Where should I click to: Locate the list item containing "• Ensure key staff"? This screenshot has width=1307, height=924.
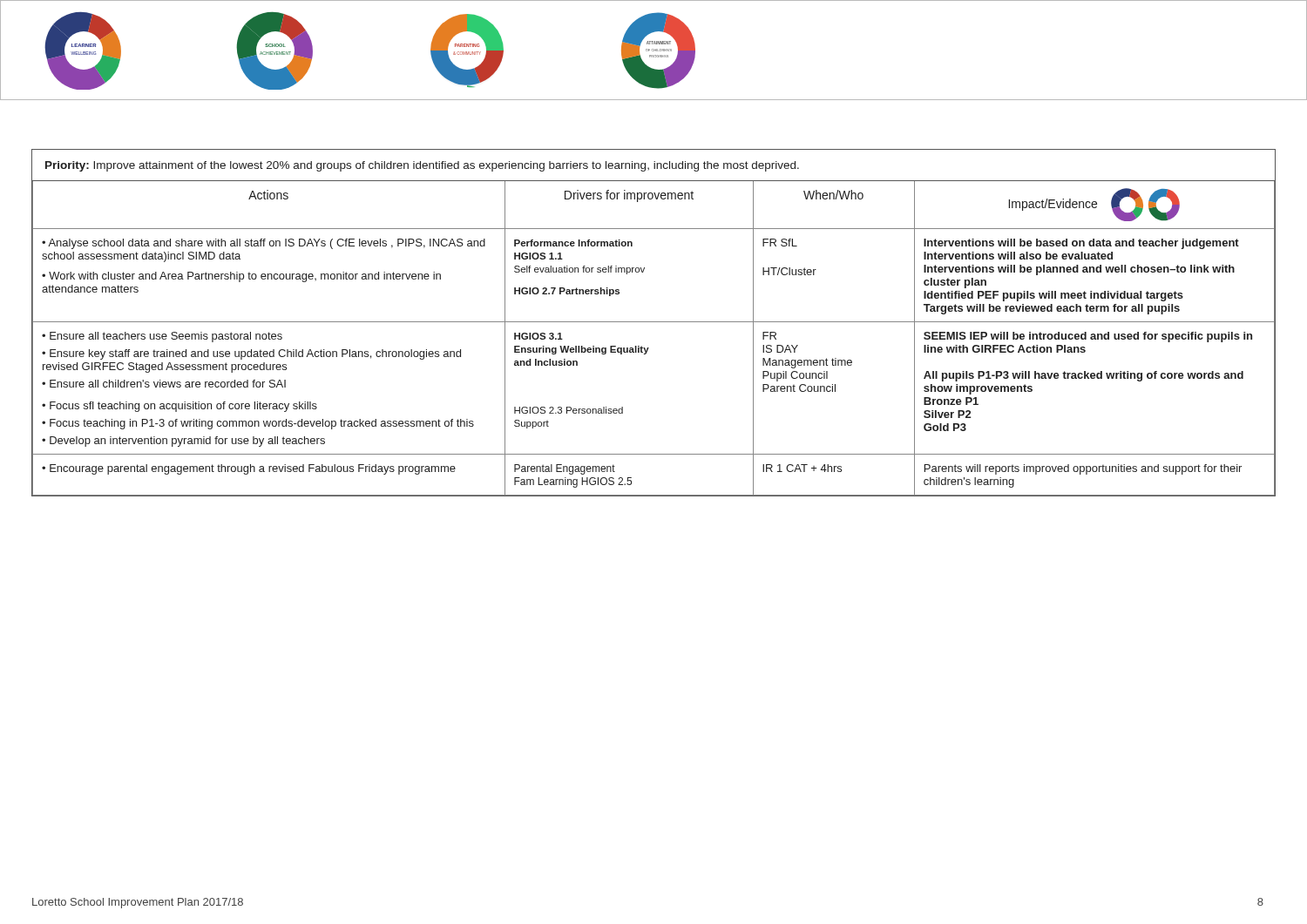[x=252, y=360]
